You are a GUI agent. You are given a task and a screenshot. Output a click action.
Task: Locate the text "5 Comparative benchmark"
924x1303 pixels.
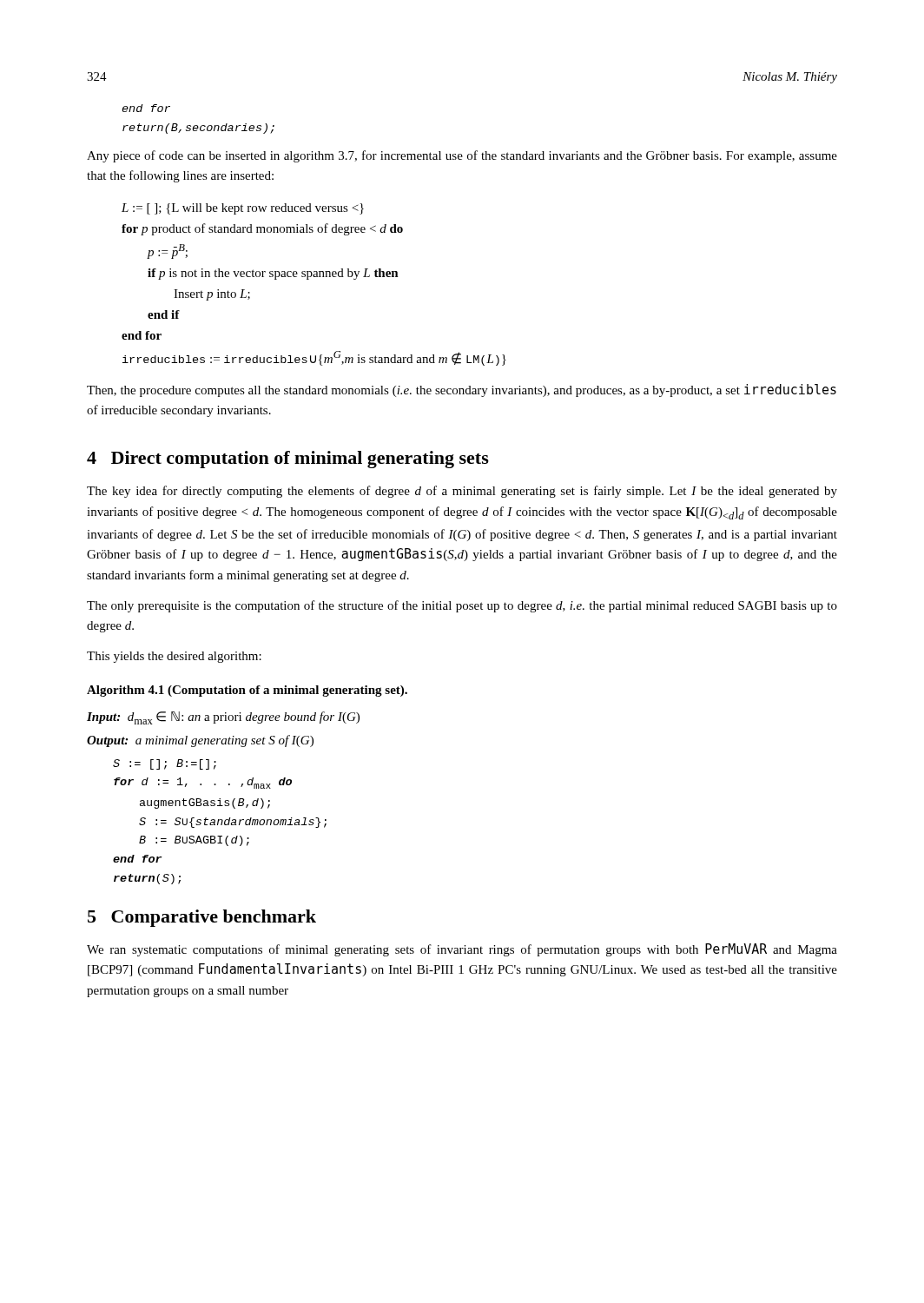(201, 916)
